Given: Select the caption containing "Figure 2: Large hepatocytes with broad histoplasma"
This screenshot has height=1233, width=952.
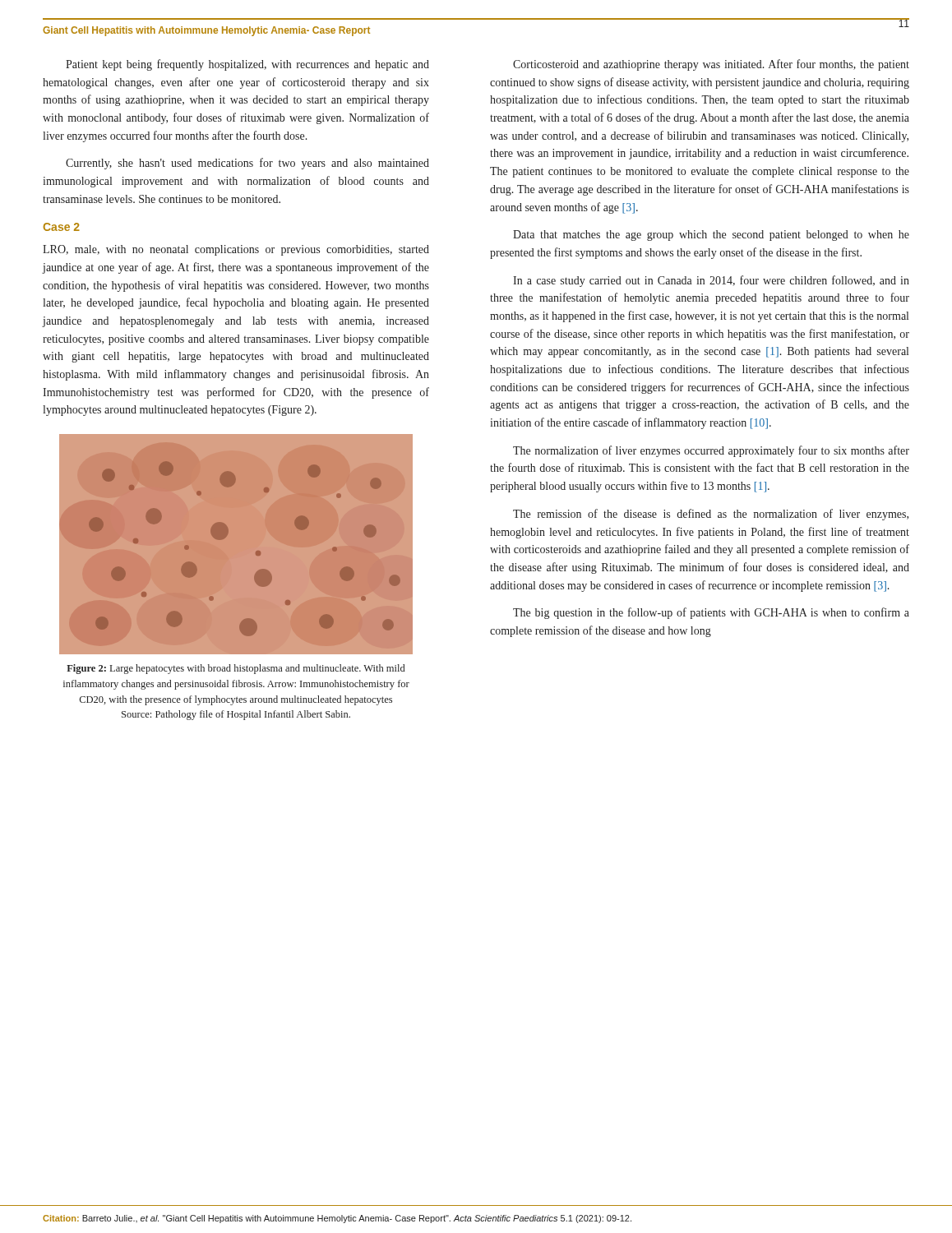Looking at the screenshot, I should pos(236,691).
